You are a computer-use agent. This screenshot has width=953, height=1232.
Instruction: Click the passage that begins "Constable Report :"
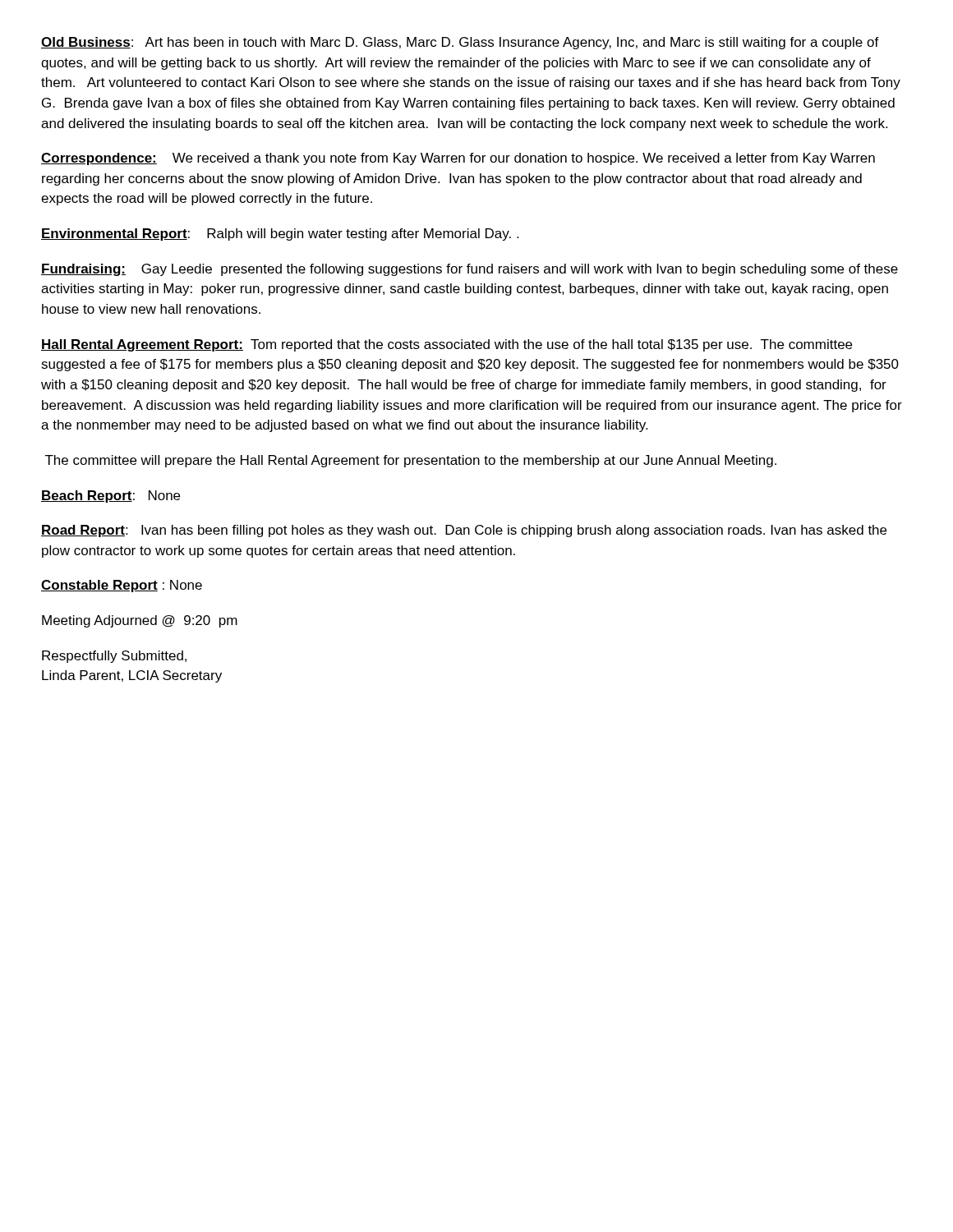(122, 586)
